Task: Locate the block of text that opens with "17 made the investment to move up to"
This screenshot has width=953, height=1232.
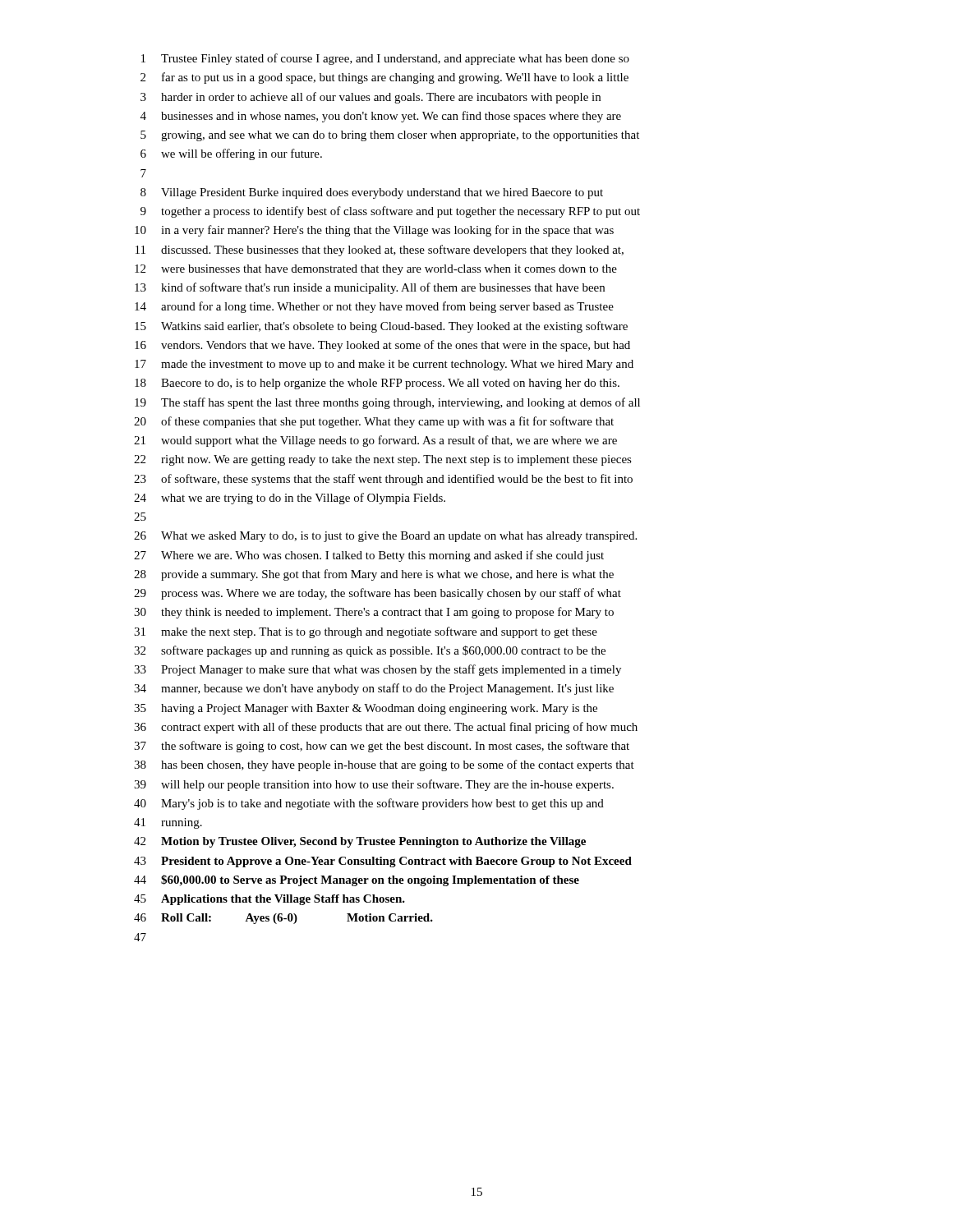Action: [x=476, y=364]
